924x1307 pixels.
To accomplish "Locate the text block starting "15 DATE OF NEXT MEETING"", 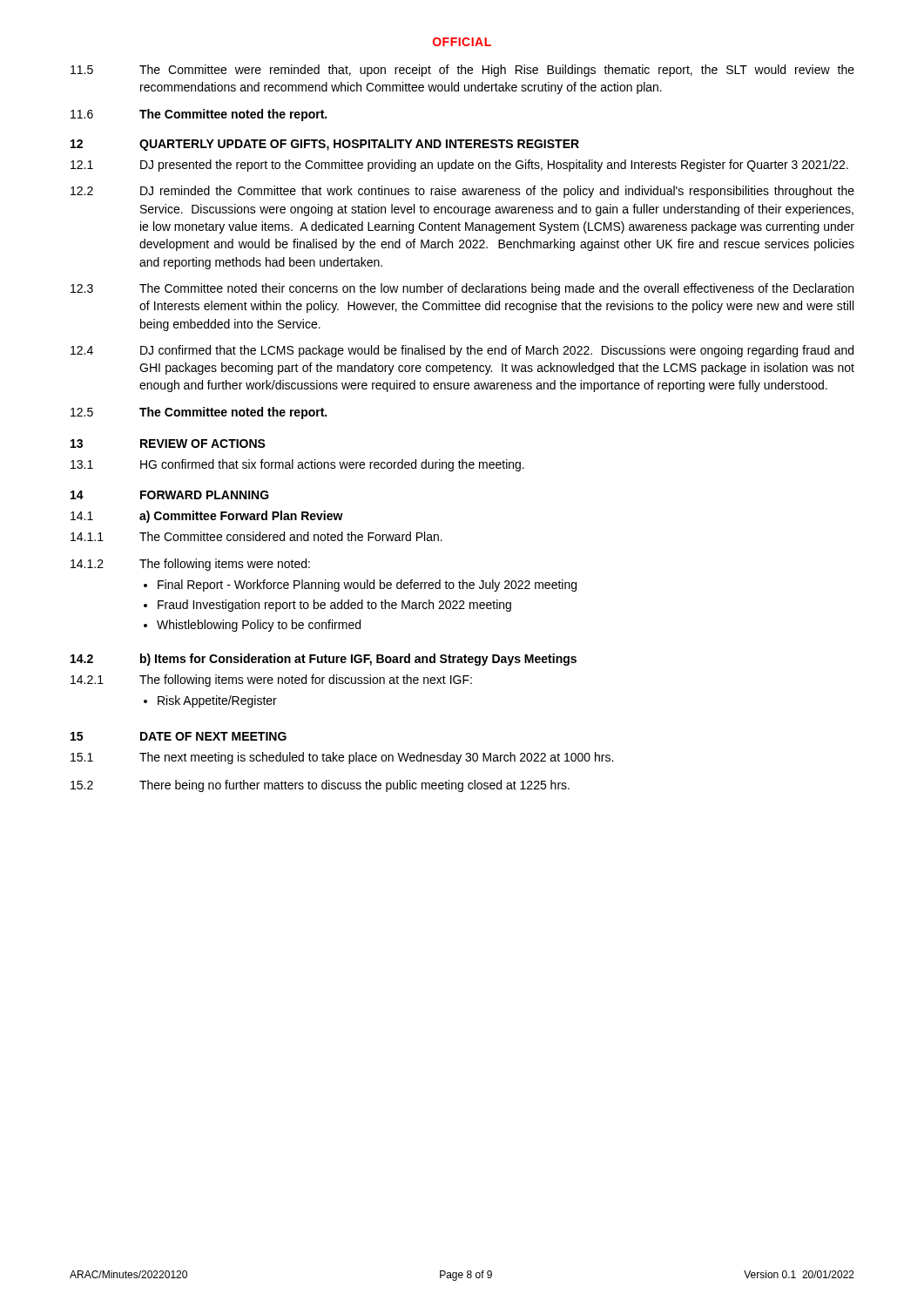I will click(179, 736).
